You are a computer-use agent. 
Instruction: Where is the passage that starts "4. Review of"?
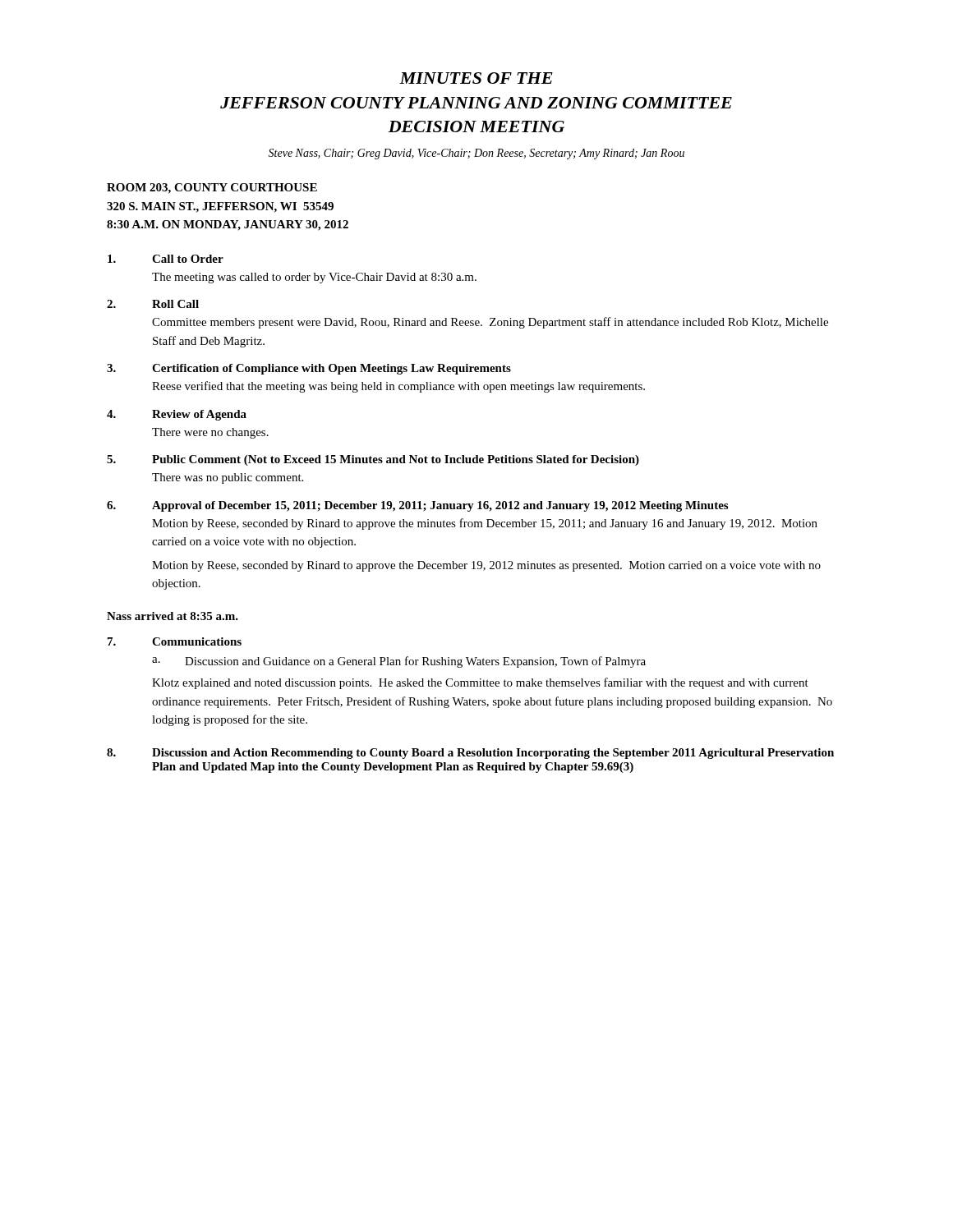coord(177,415)
